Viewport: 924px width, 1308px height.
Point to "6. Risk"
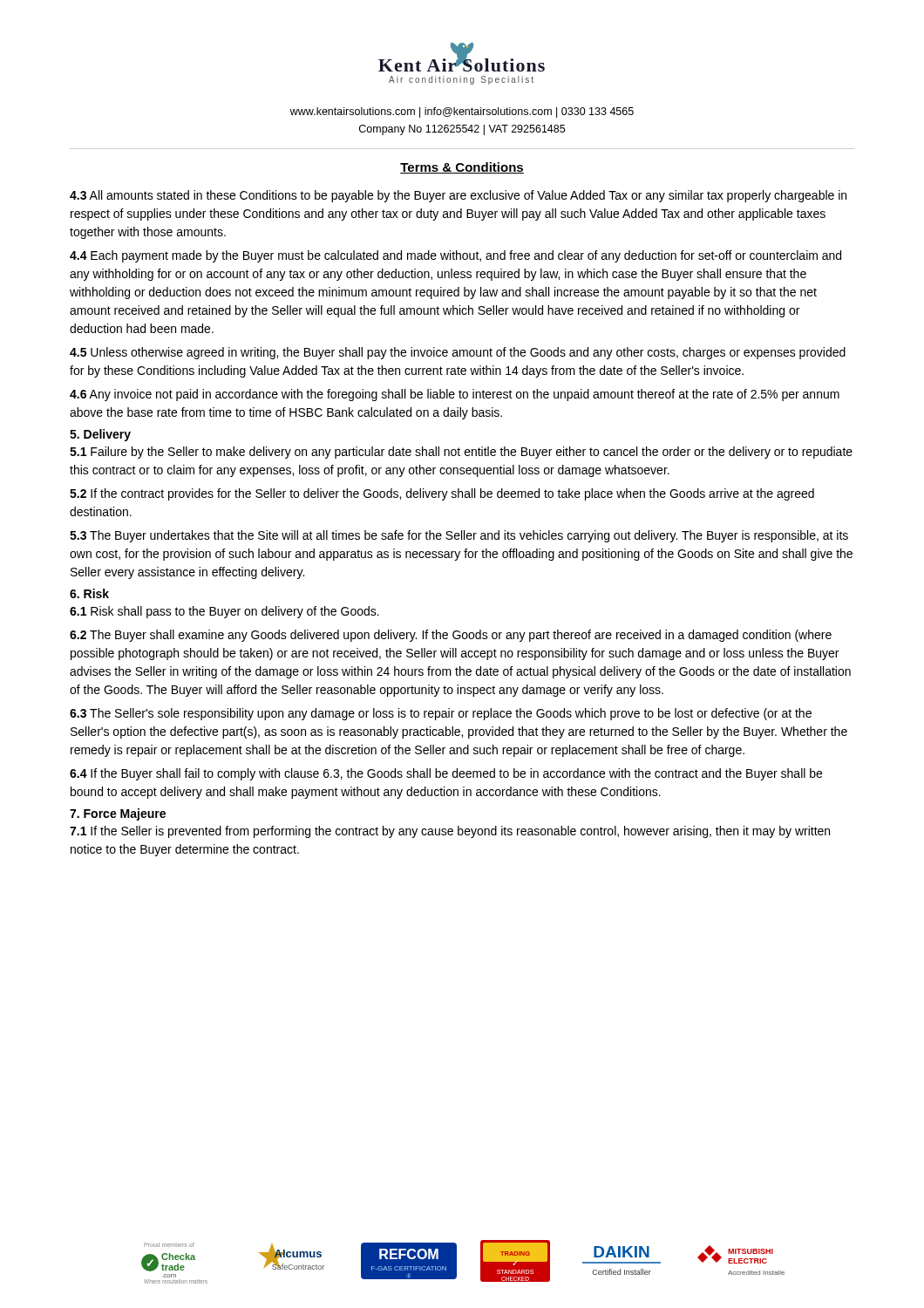click(x=89, y=594)
